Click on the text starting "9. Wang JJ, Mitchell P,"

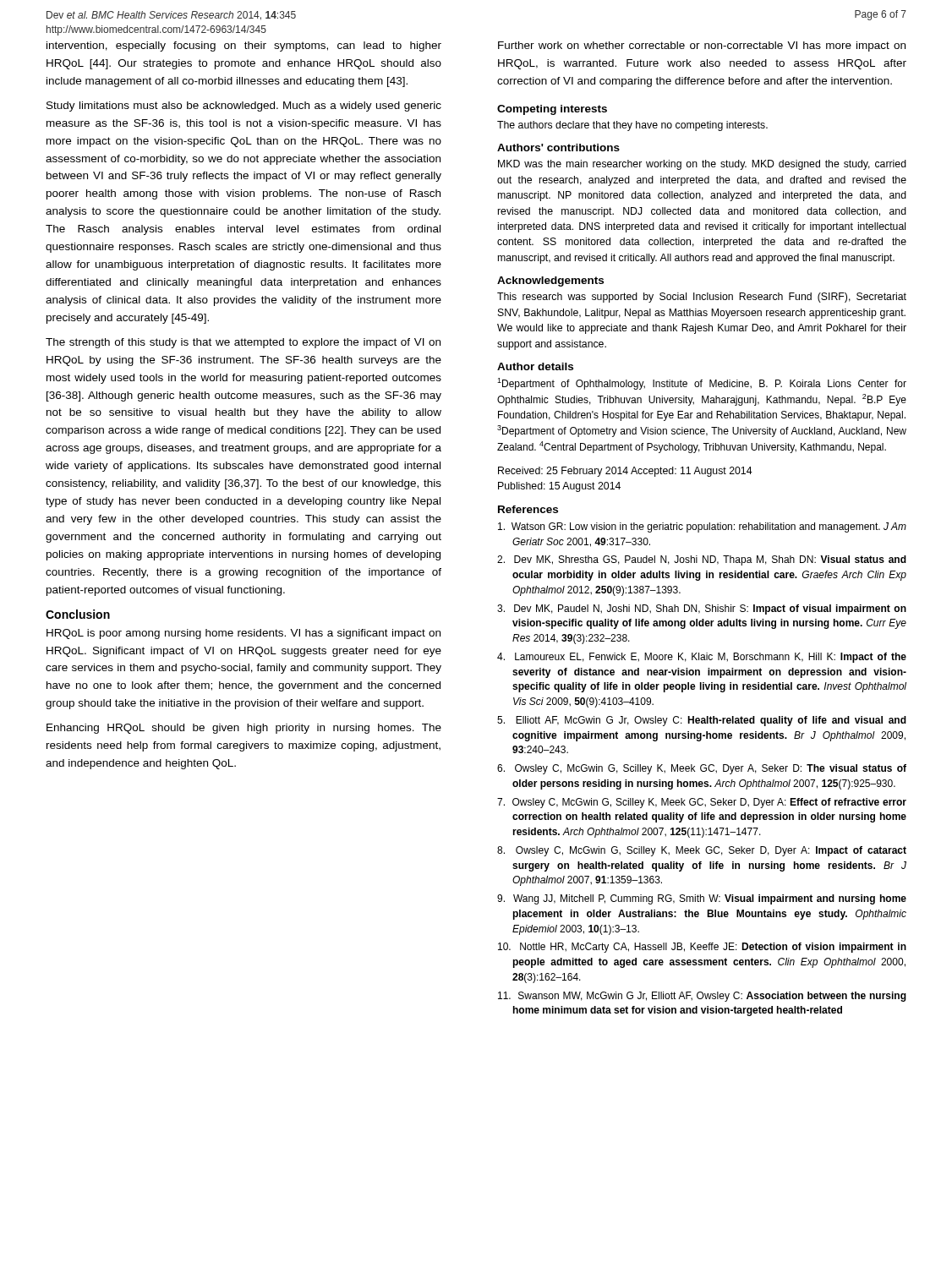coord(702,914)
